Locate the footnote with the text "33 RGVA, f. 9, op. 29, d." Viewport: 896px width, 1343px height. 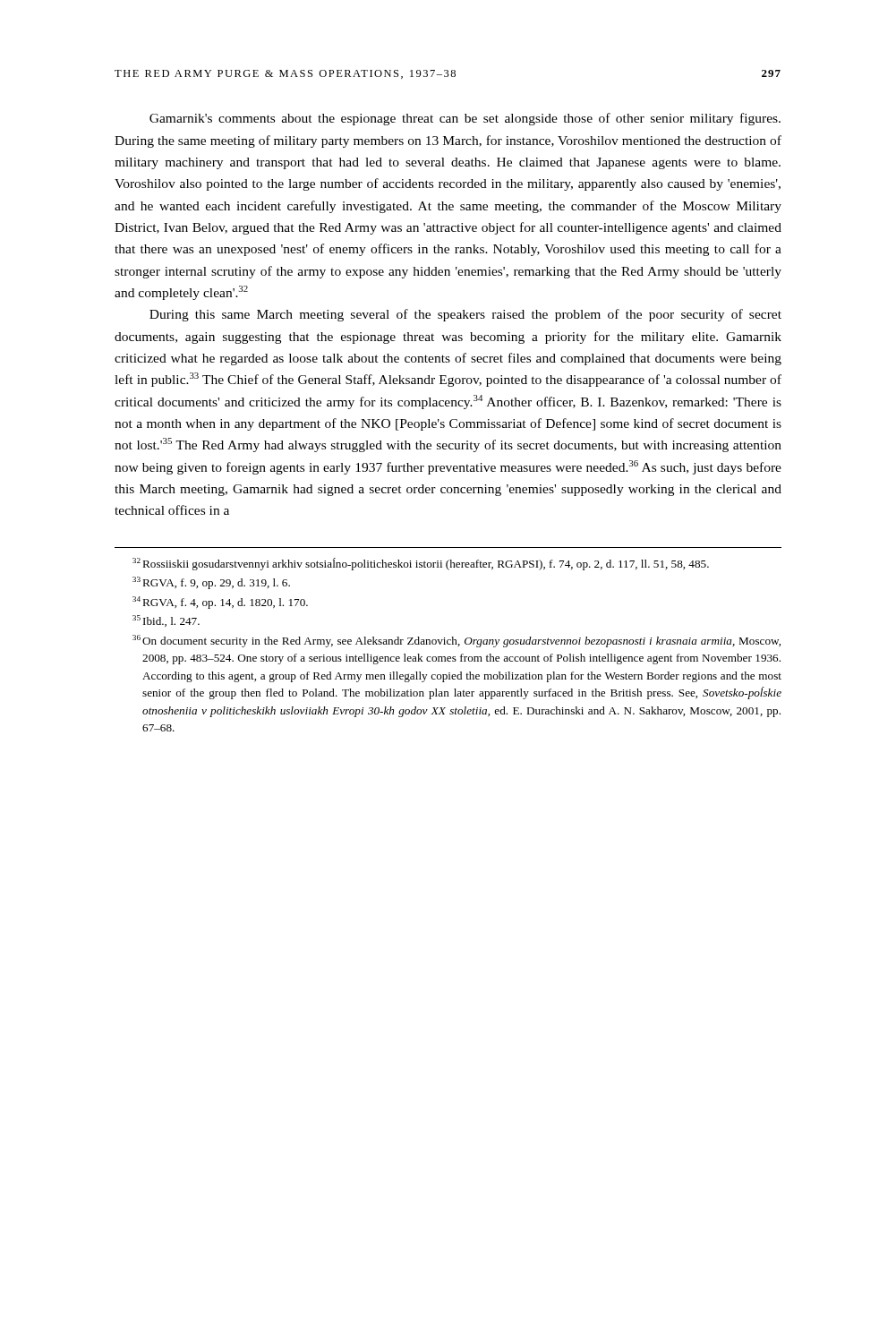pos(211,583)
